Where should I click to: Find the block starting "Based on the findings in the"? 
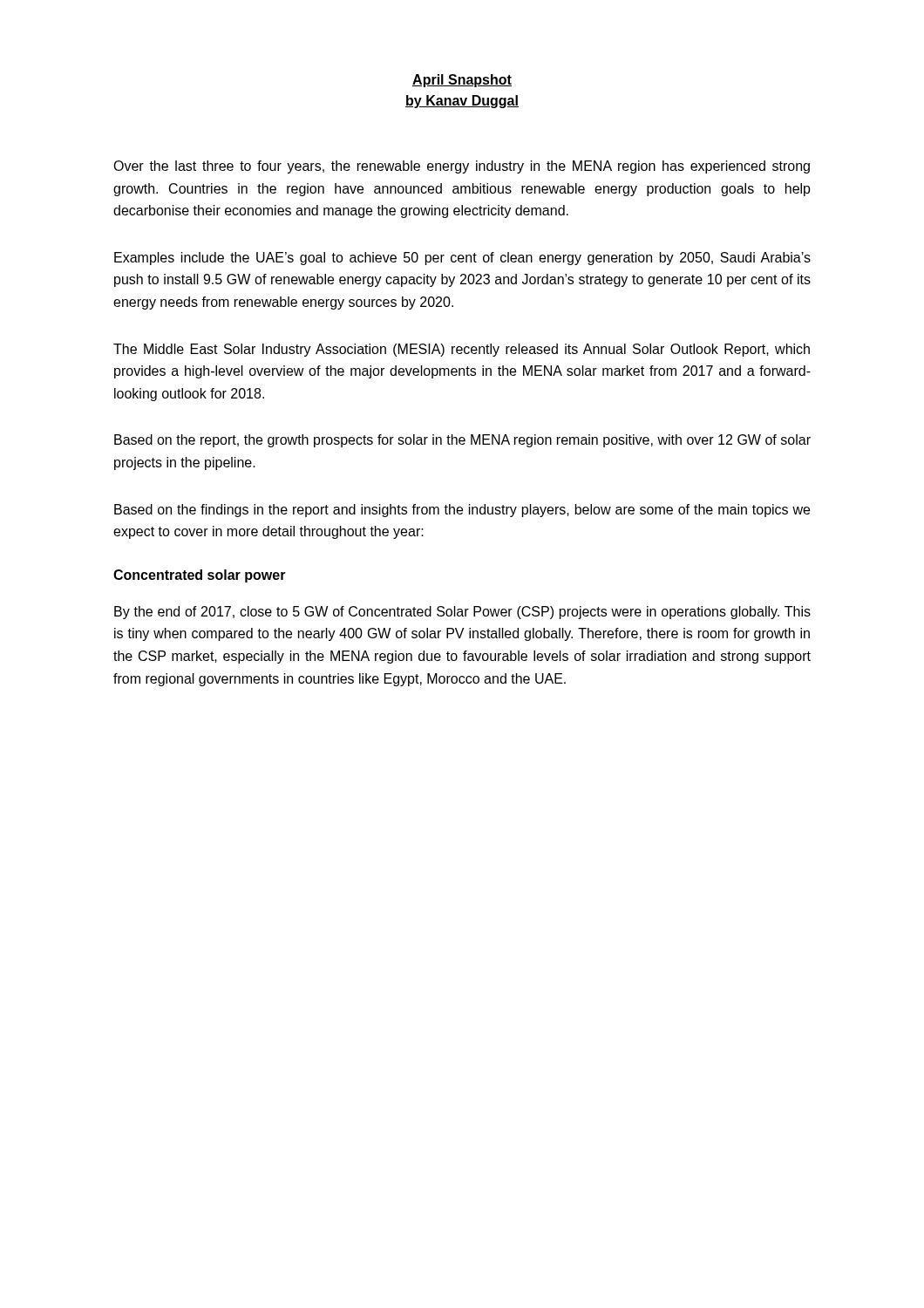point(462,520)
